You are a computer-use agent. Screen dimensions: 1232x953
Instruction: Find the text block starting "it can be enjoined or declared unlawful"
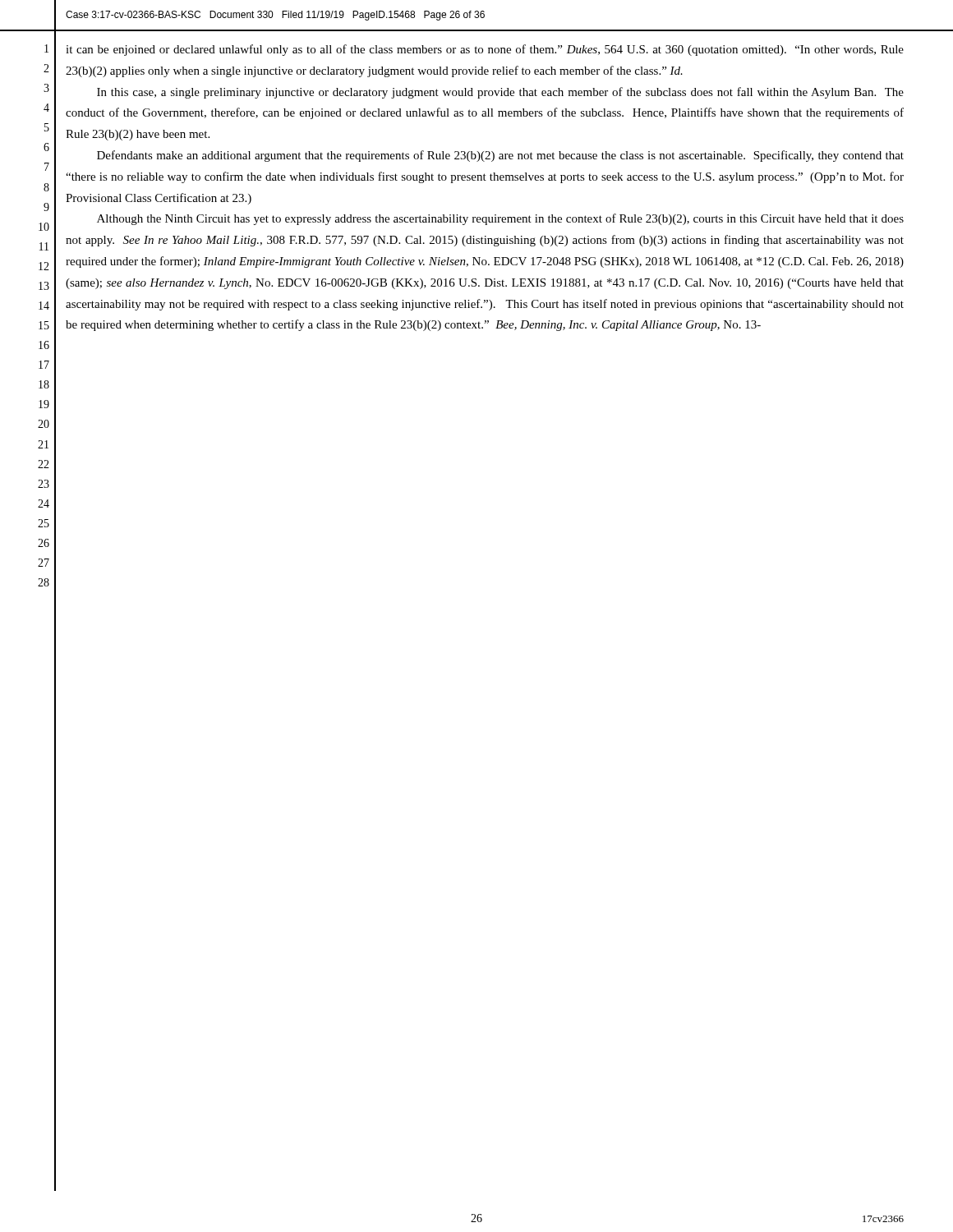tap(485, 60)
